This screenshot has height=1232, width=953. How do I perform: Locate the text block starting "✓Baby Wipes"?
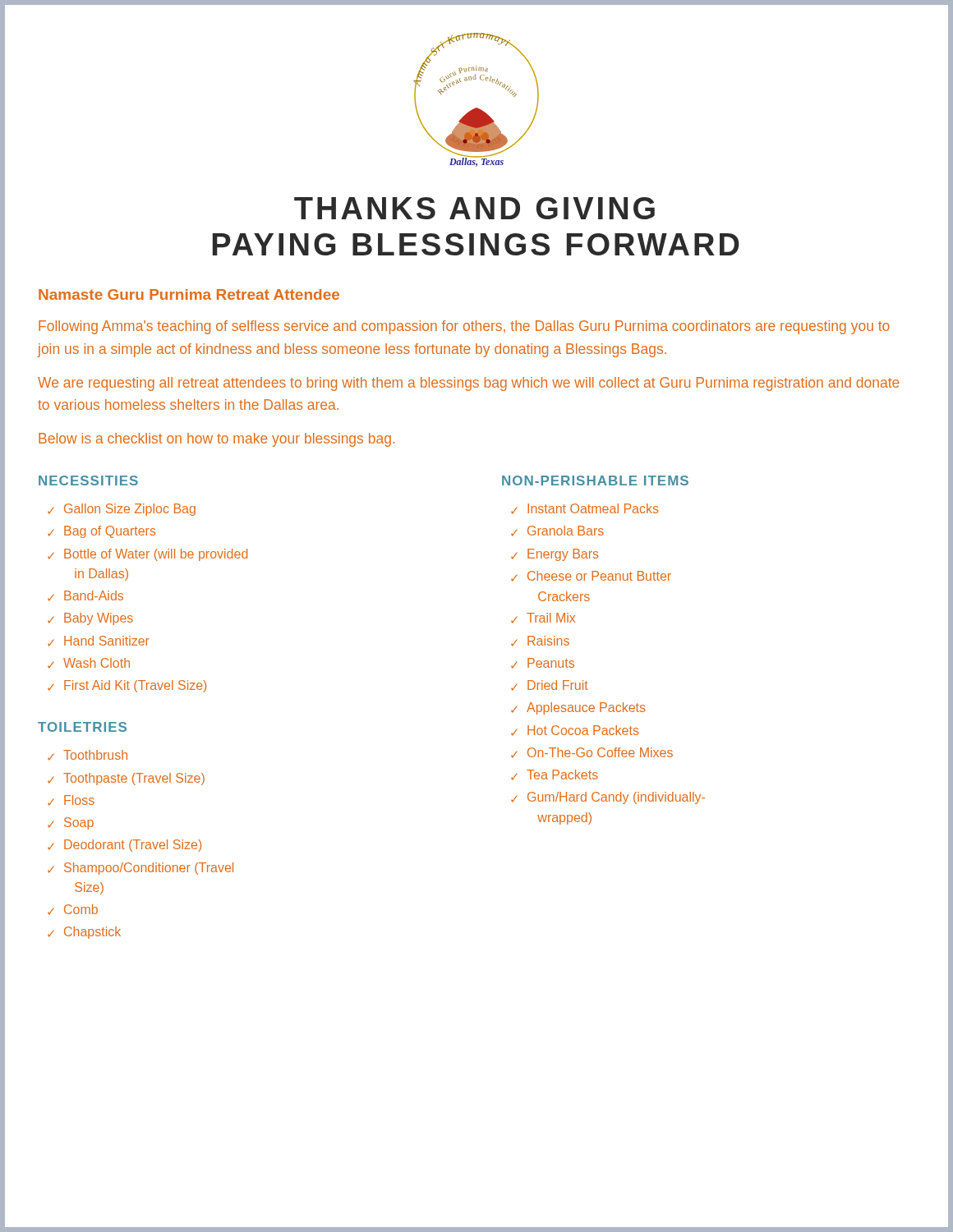click(x=90, y=619)
